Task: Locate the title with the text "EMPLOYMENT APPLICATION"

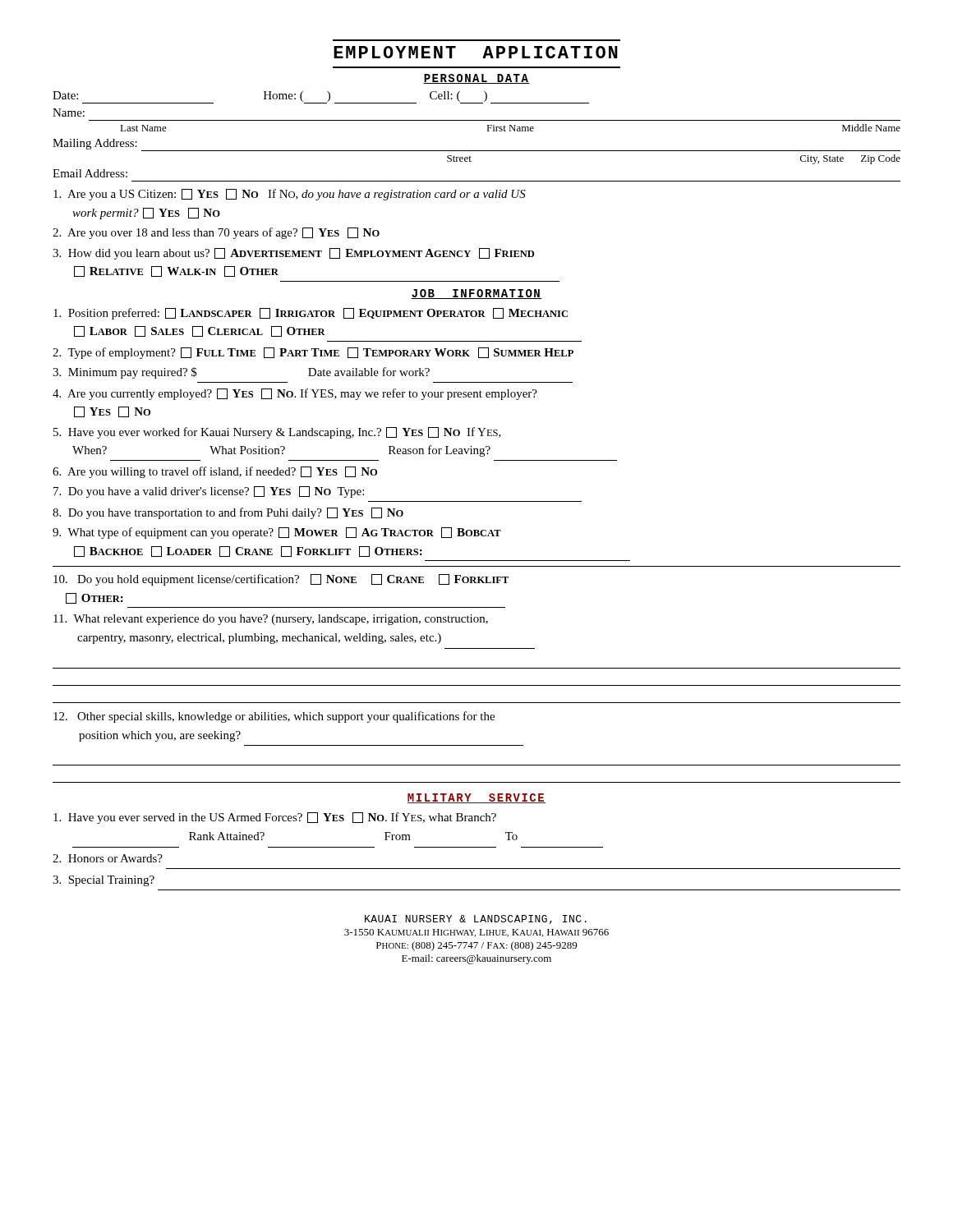Action: (x=476, y=54)
